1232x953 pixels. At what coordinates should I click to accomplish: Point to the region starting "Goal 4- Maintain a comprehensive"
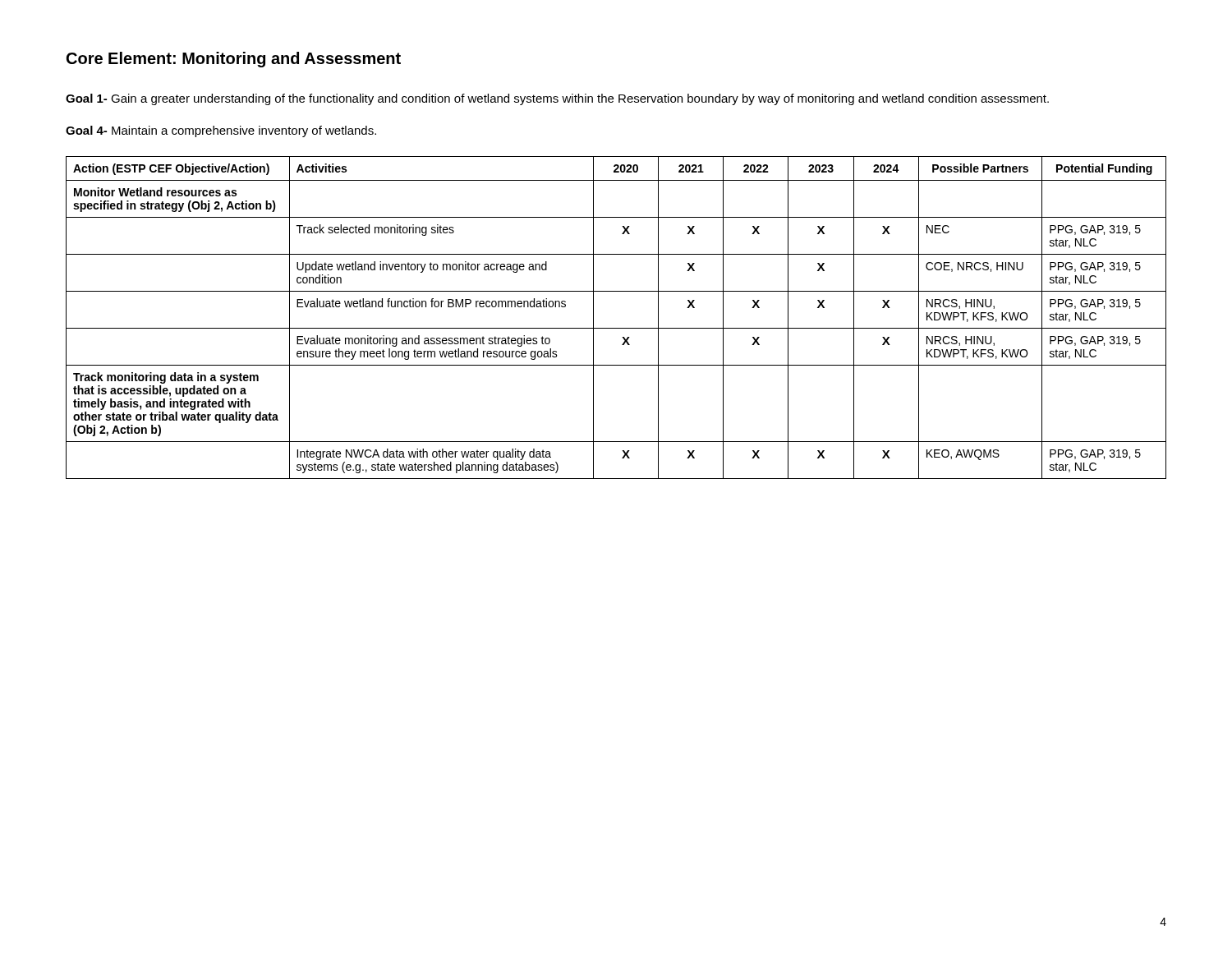221,130
